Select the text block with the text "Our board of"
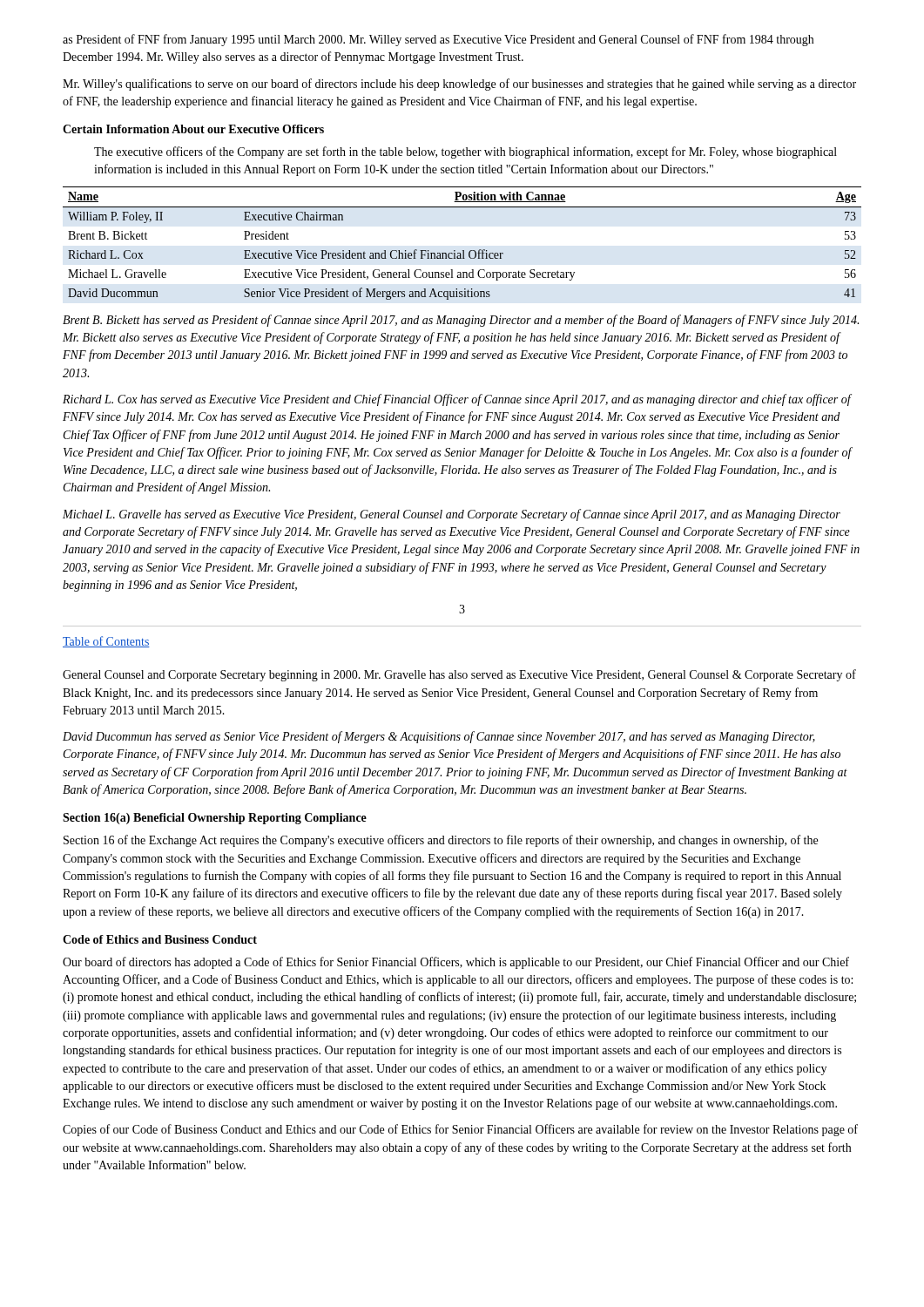This screenshot has width=924, height=1307. (x=460, y=1033)
